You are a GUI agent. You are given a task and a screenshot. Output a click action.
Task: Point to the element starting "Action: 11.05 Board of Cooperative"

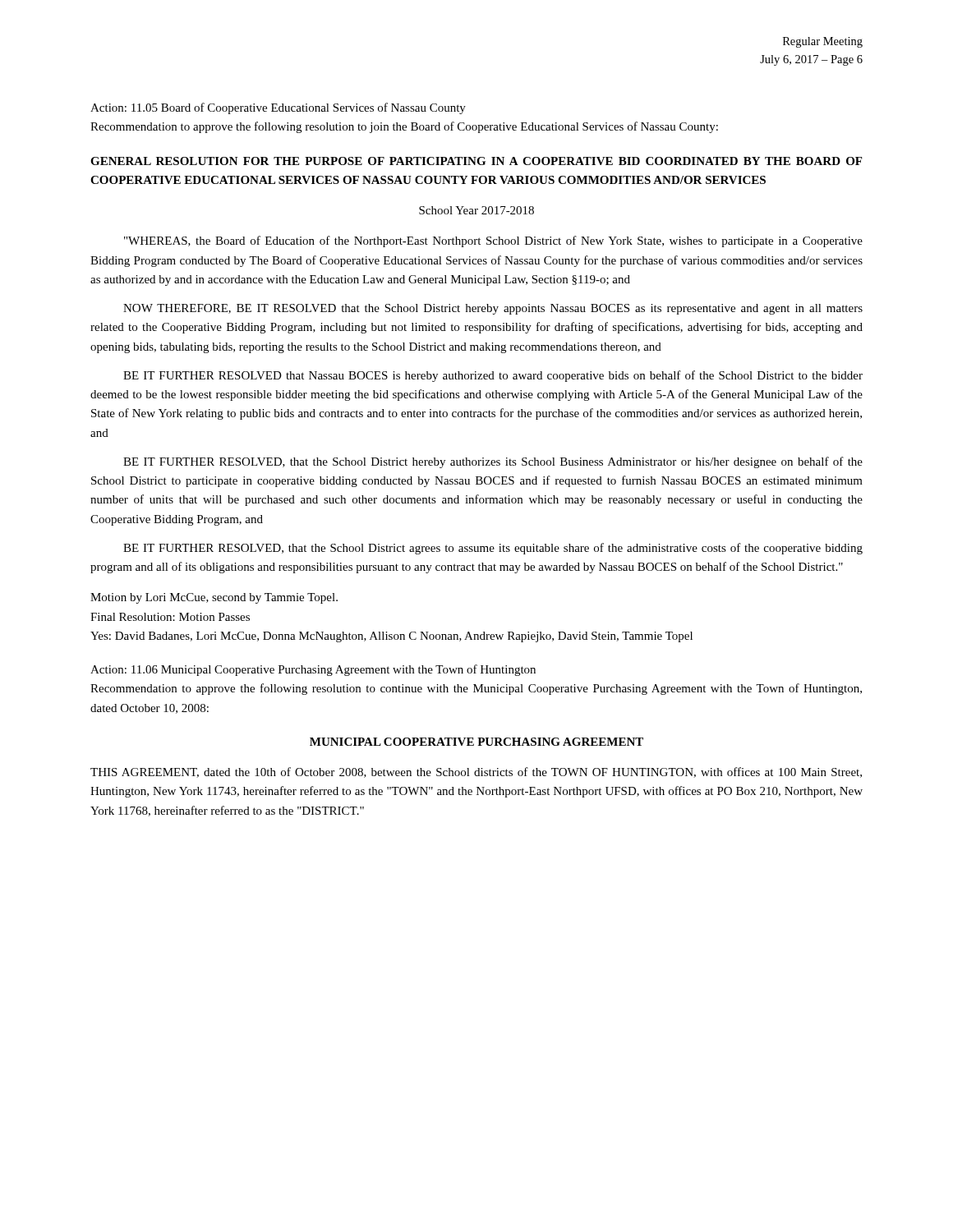[x=476, y=118]
